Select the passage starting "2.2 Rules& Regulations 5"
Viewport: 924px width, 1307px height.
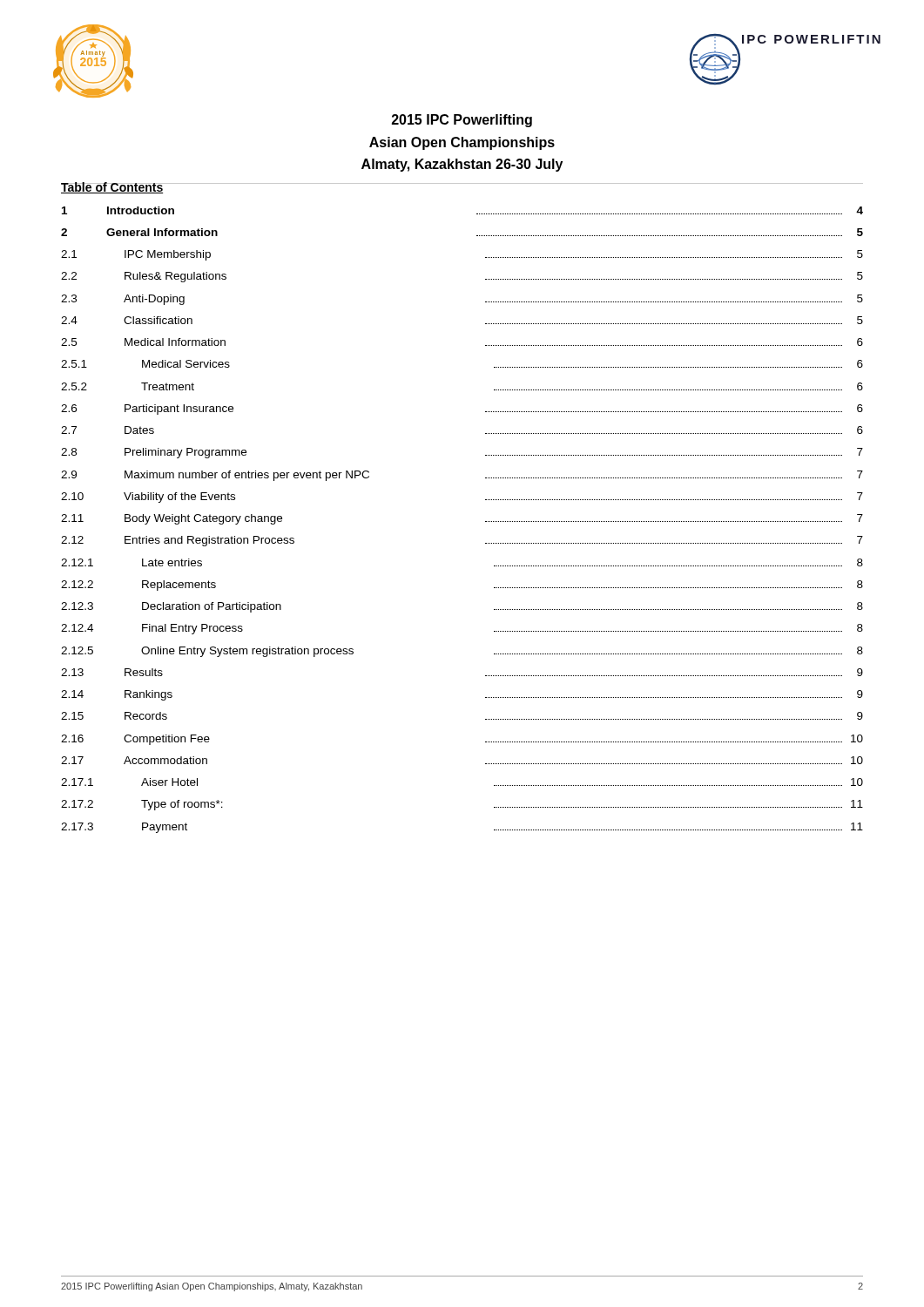(x=64, y=277)
